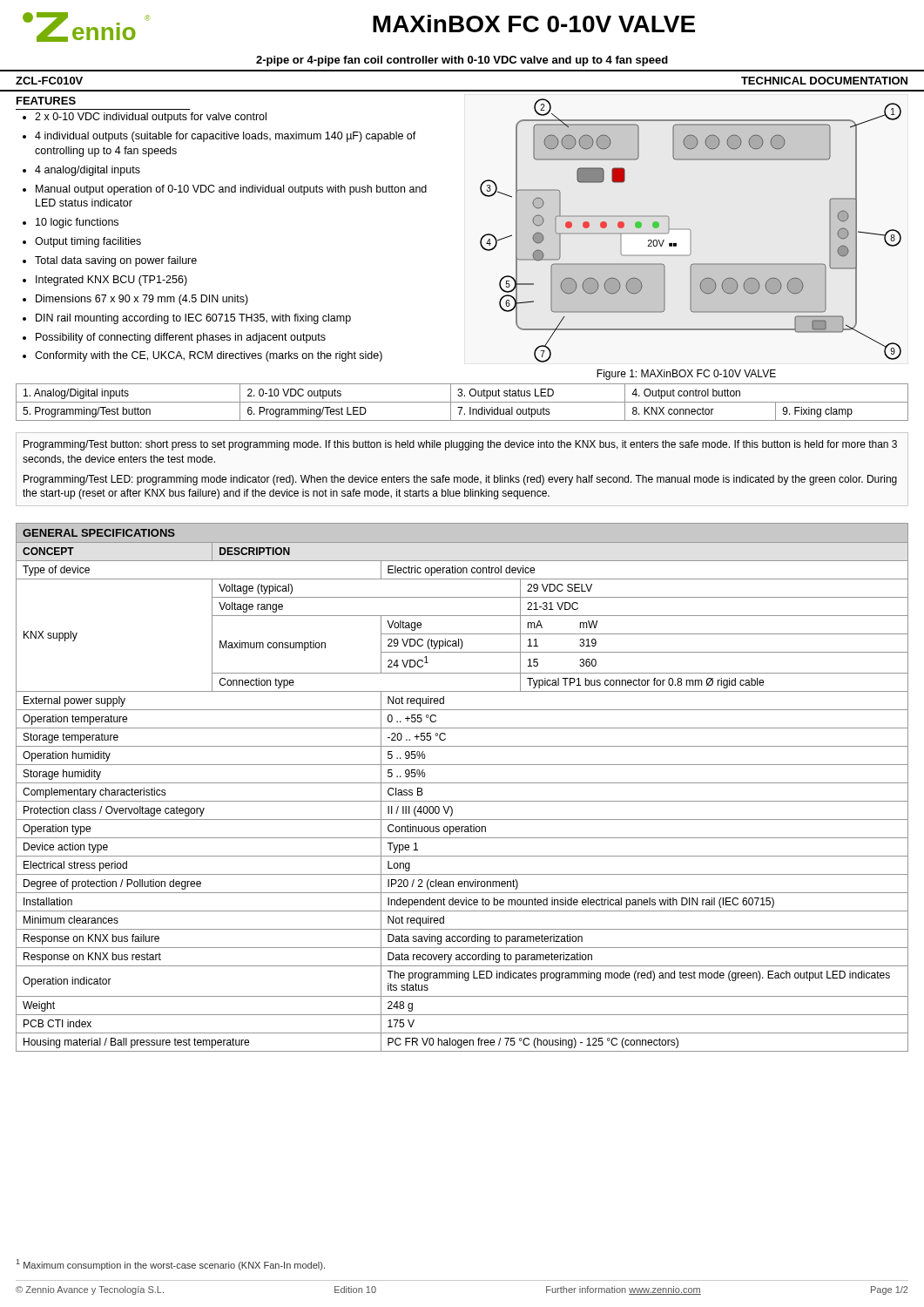
Task: Where is the passage that starts "Dimensions 67 x 90 x 79"?
Action: coord(142,299)
